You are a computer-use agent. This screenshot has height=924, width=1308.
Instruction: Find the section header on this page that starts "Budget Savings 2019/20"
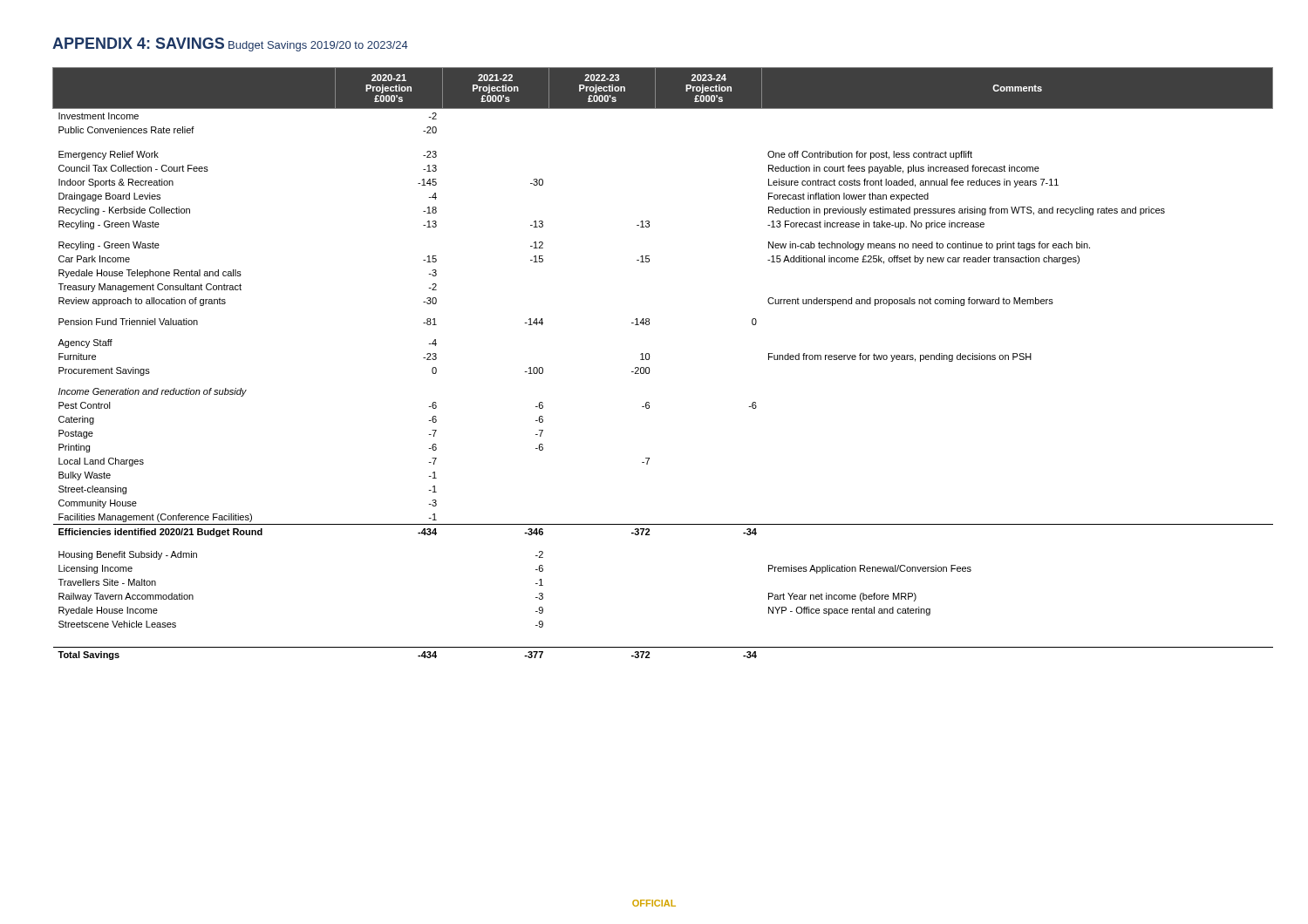point(318,45)
